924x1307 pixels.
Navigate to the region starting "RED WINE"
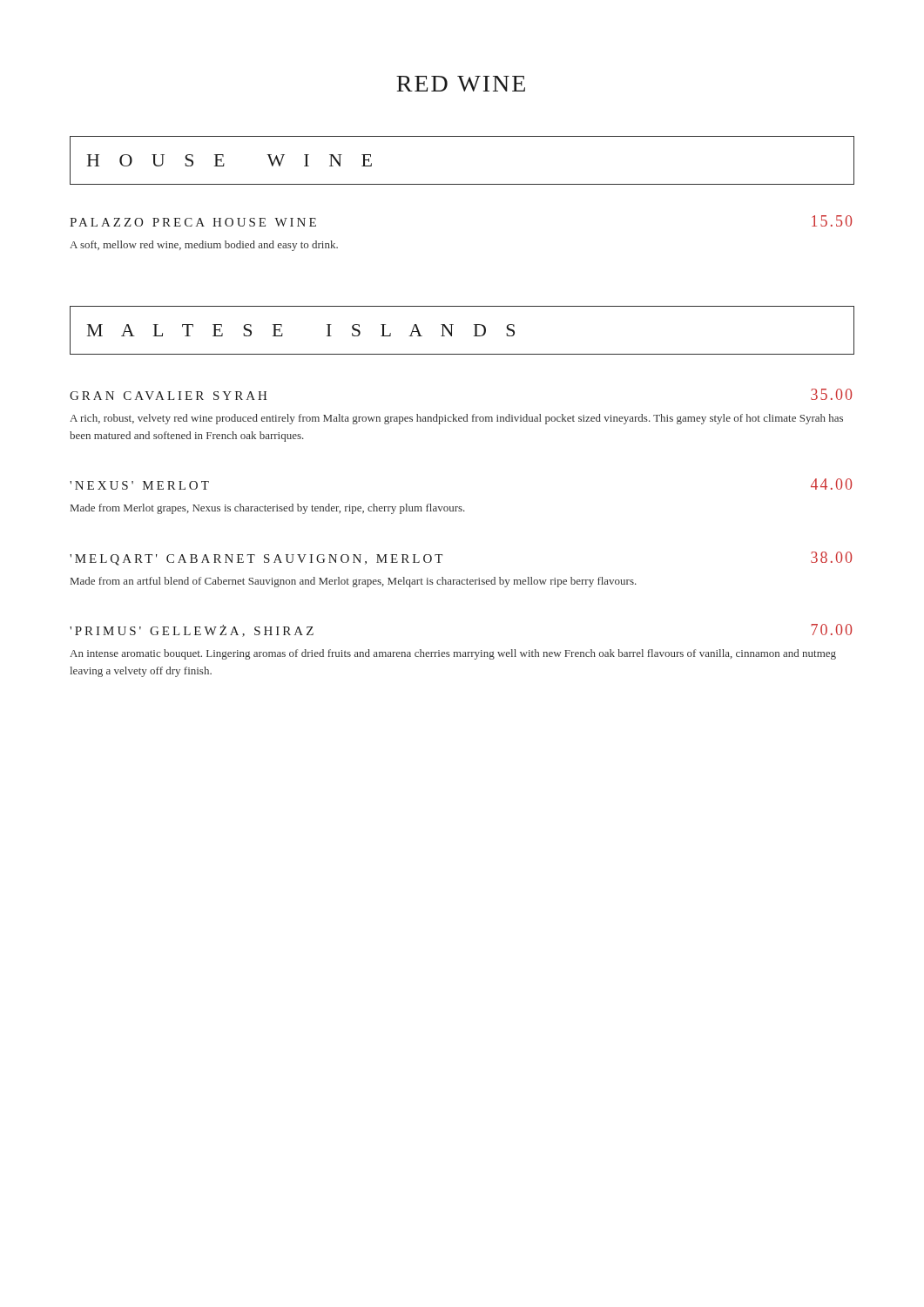coord(462,83)
